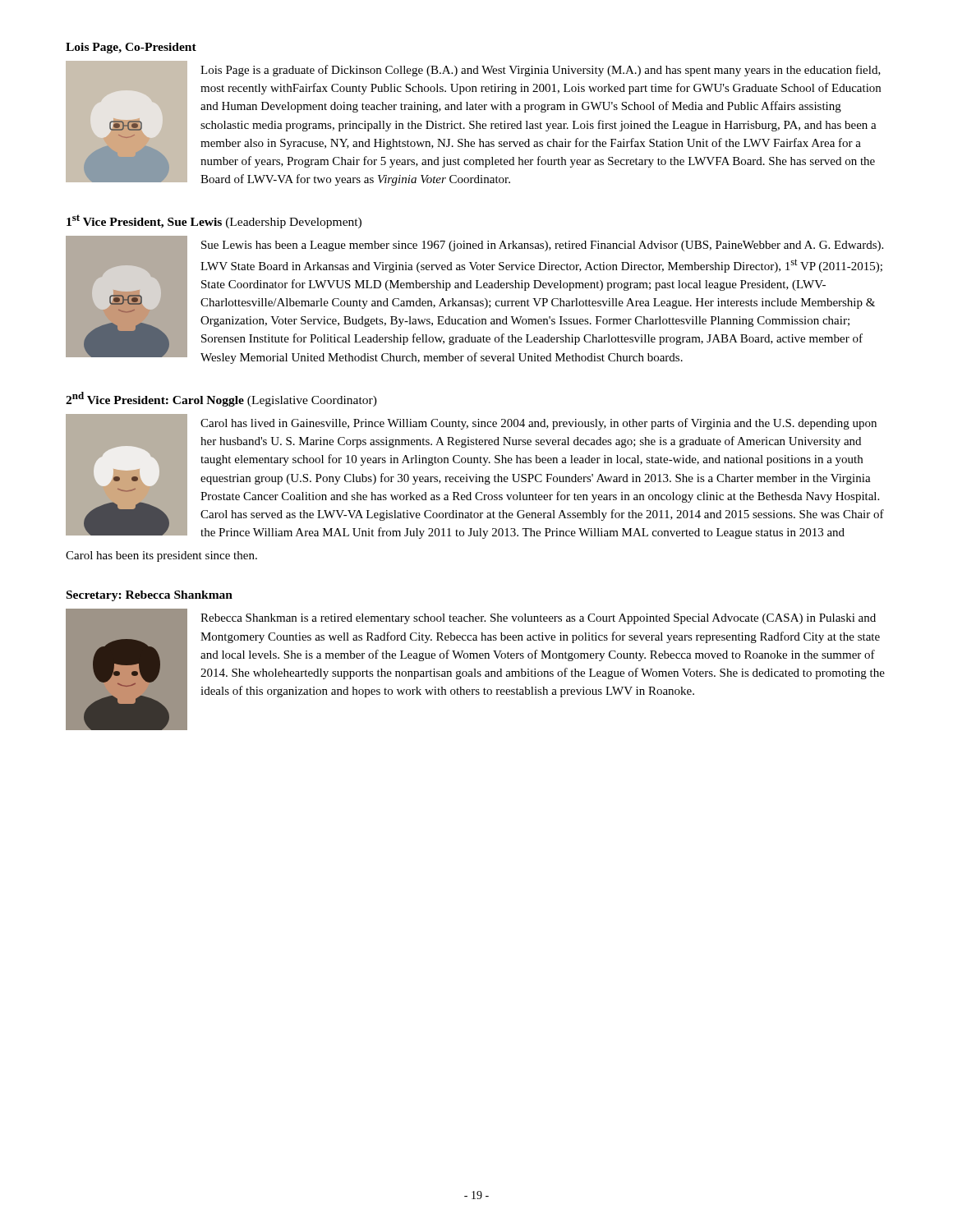Navigate to the text starting "1st Vice President, Sue"
The image size is (953, 1232).
[214, 220]
